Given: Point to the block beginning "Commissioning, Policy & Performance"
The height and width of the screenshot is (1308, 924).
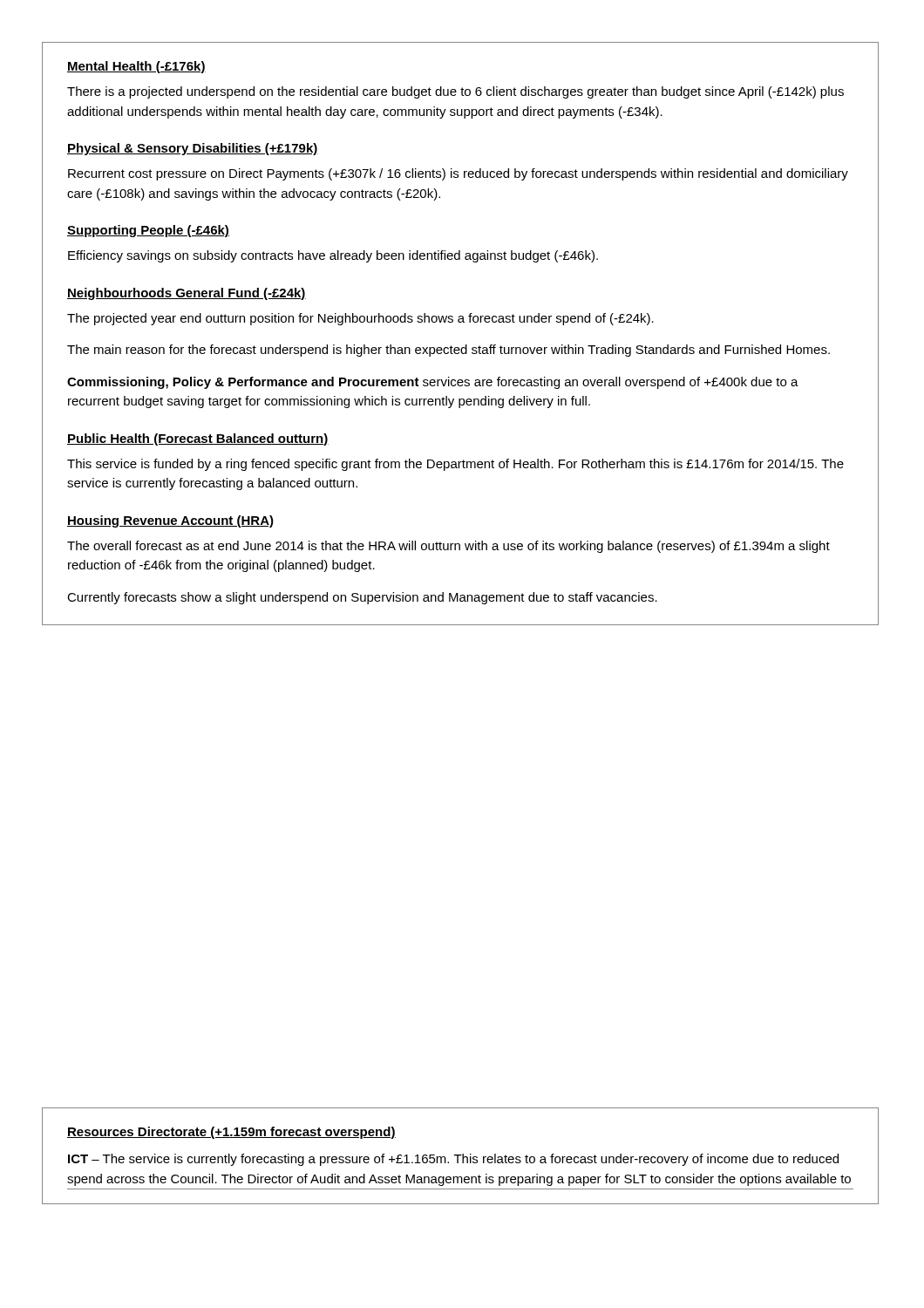Looking at the screenshot, I should (x=432, y=391).
